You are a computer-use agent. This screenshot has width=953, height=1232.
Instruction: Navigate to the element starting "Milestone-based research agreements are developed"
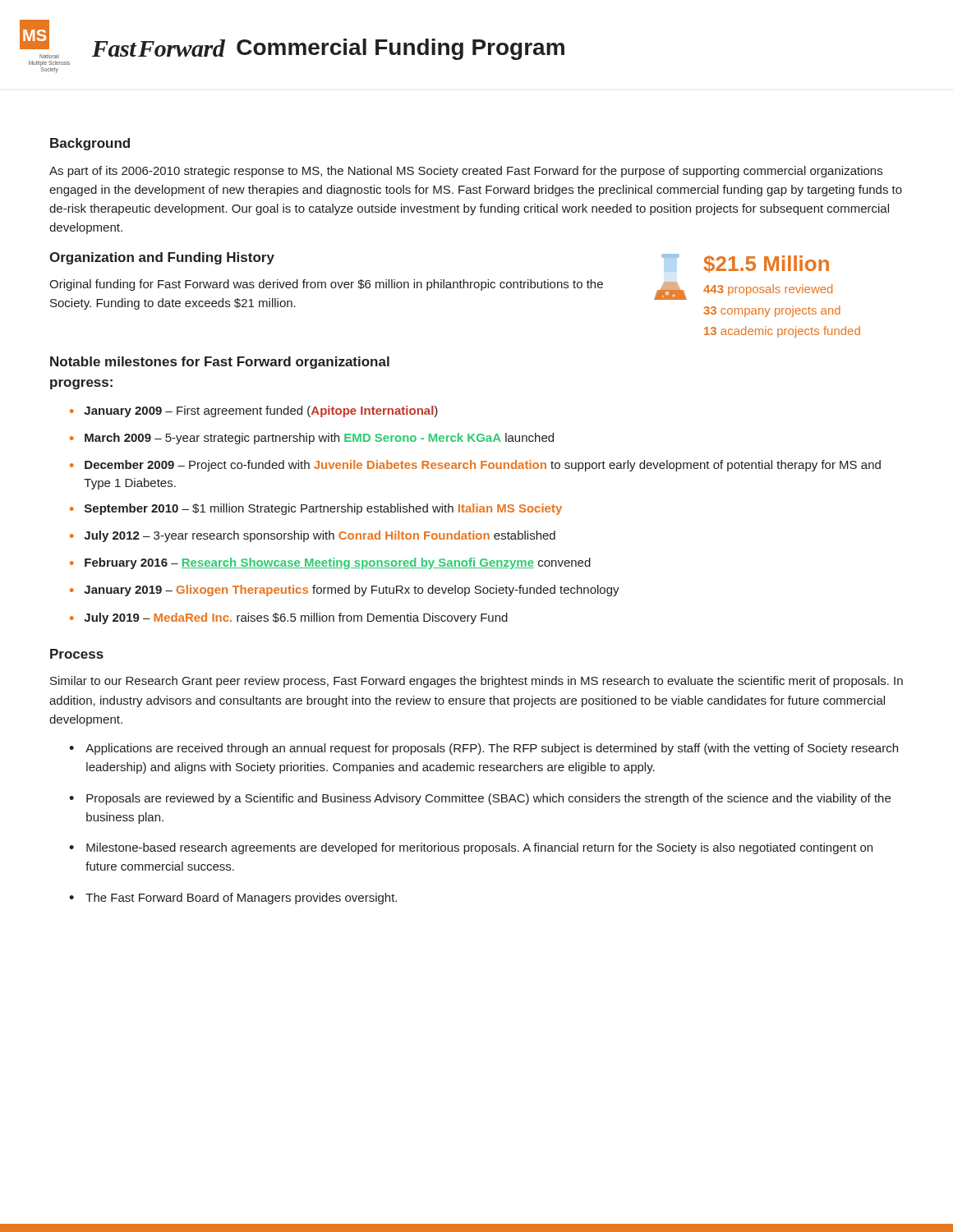476,857
